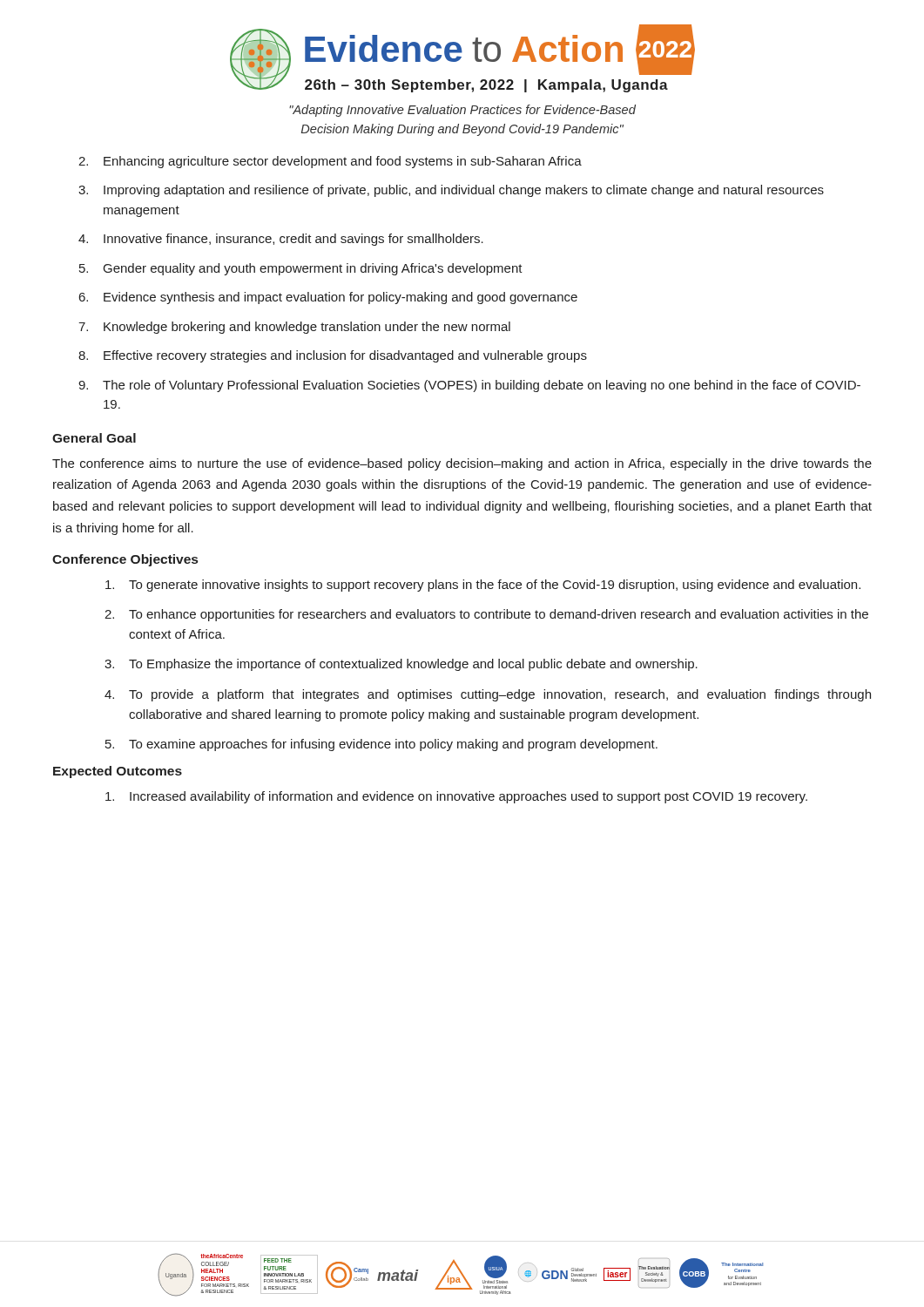Find "Expected Outcomes" on this page

pos(117,771)
